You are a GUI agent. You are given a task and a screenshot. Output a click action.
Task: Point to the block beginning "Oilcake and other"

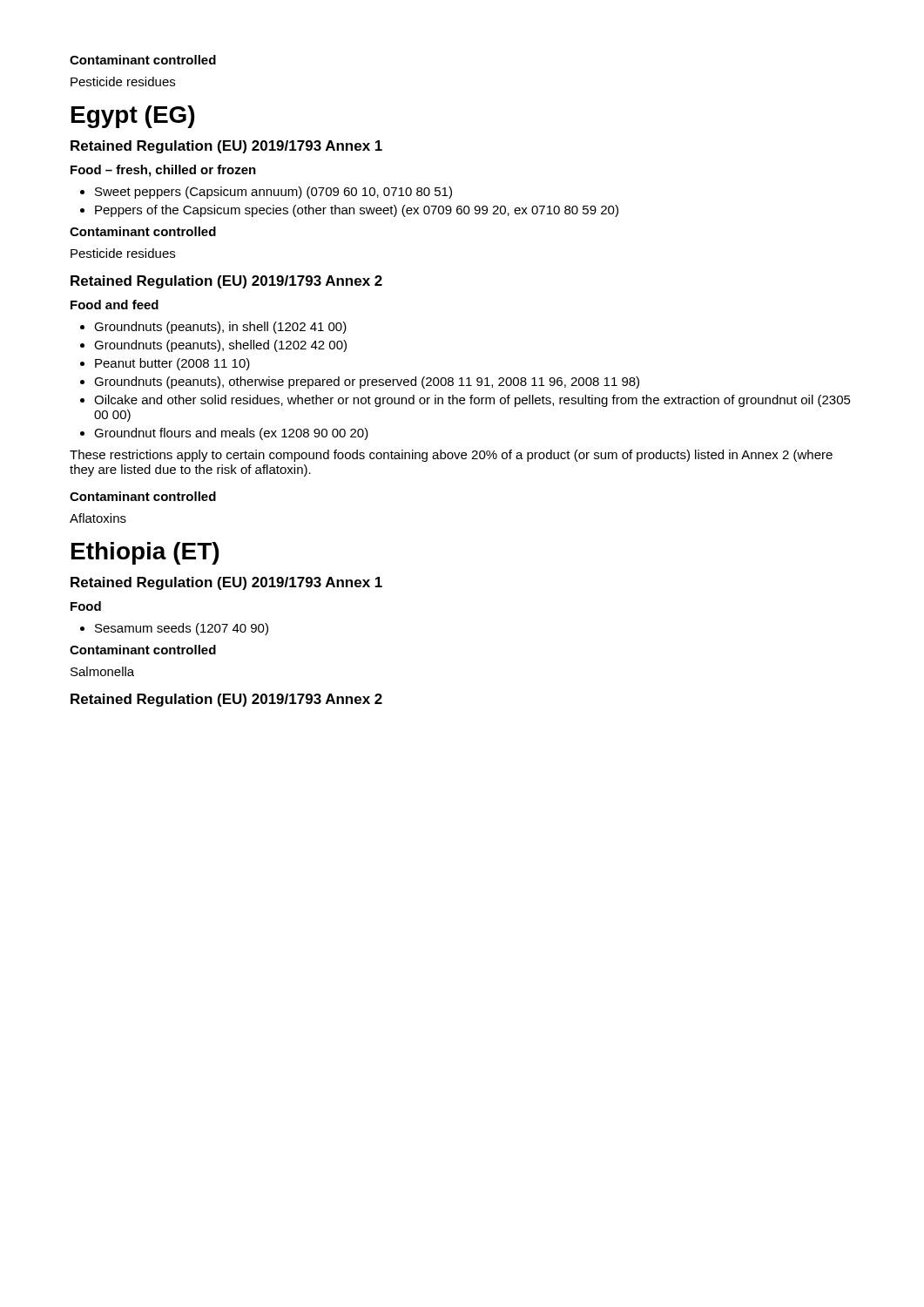click(x=474, y=407)
